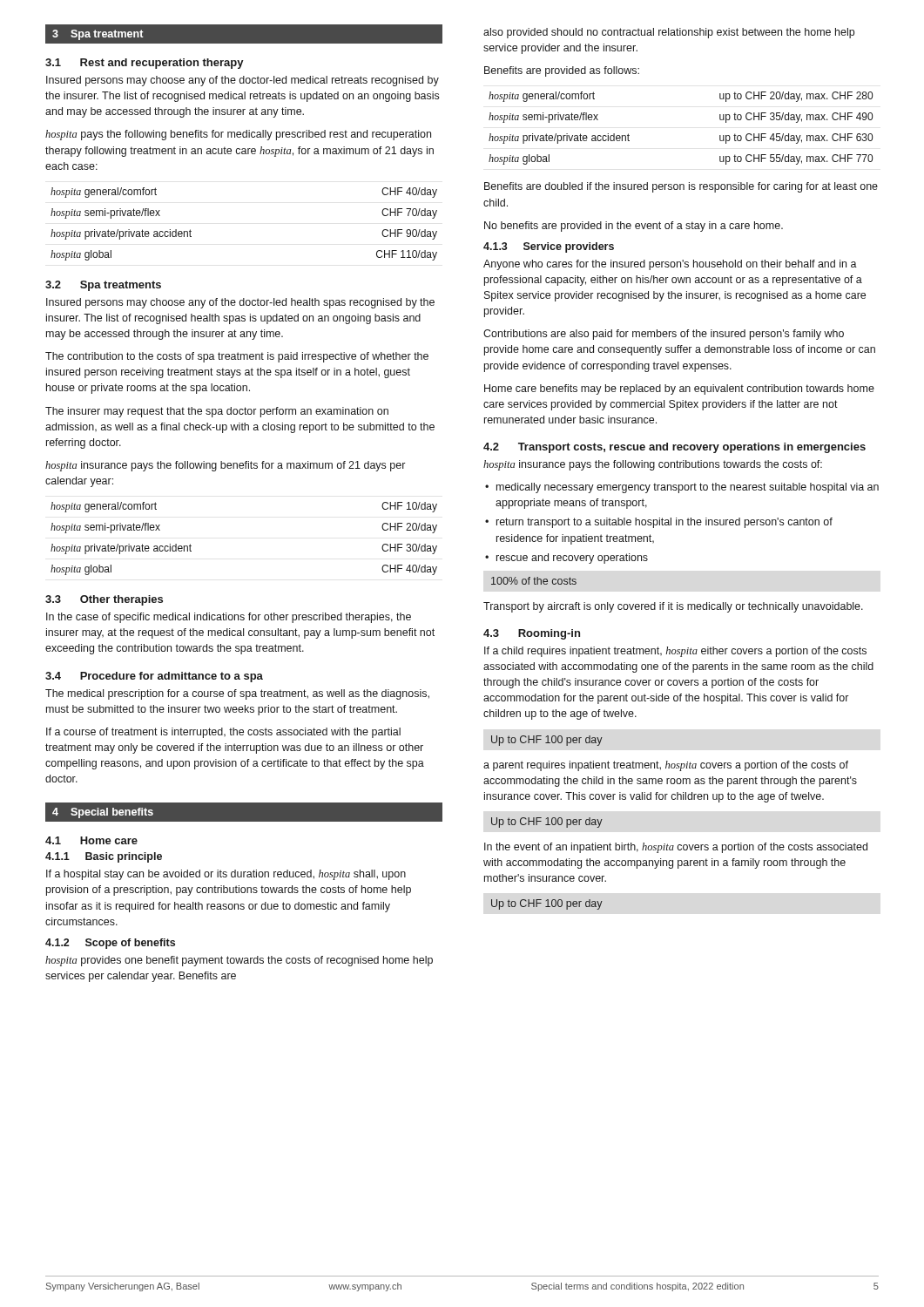Click where it says "4.1.1 Basic principle"

tap(104, 857)
